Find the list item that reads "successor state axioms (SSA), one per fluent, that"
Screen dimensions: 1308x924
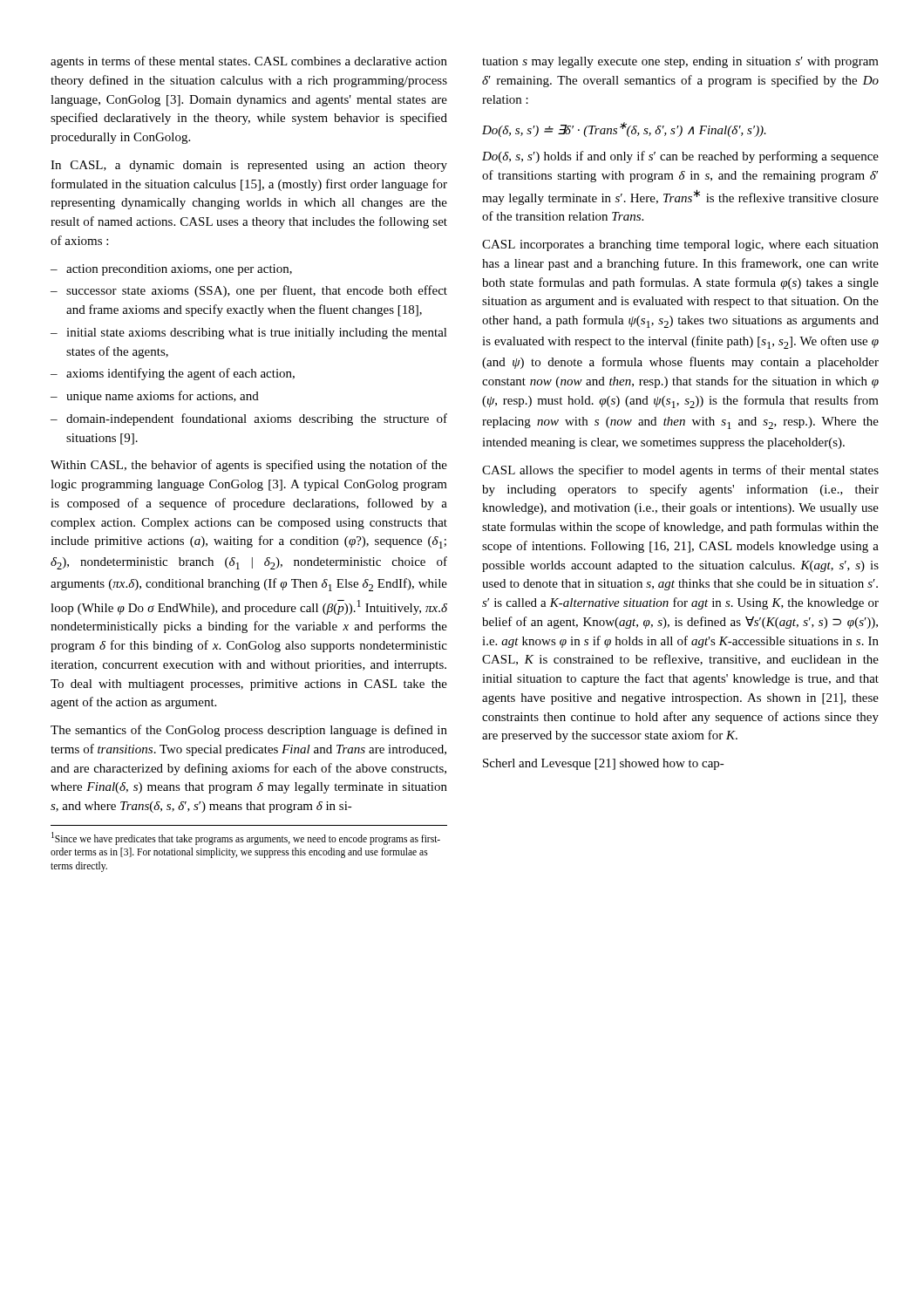pos(249,301)
